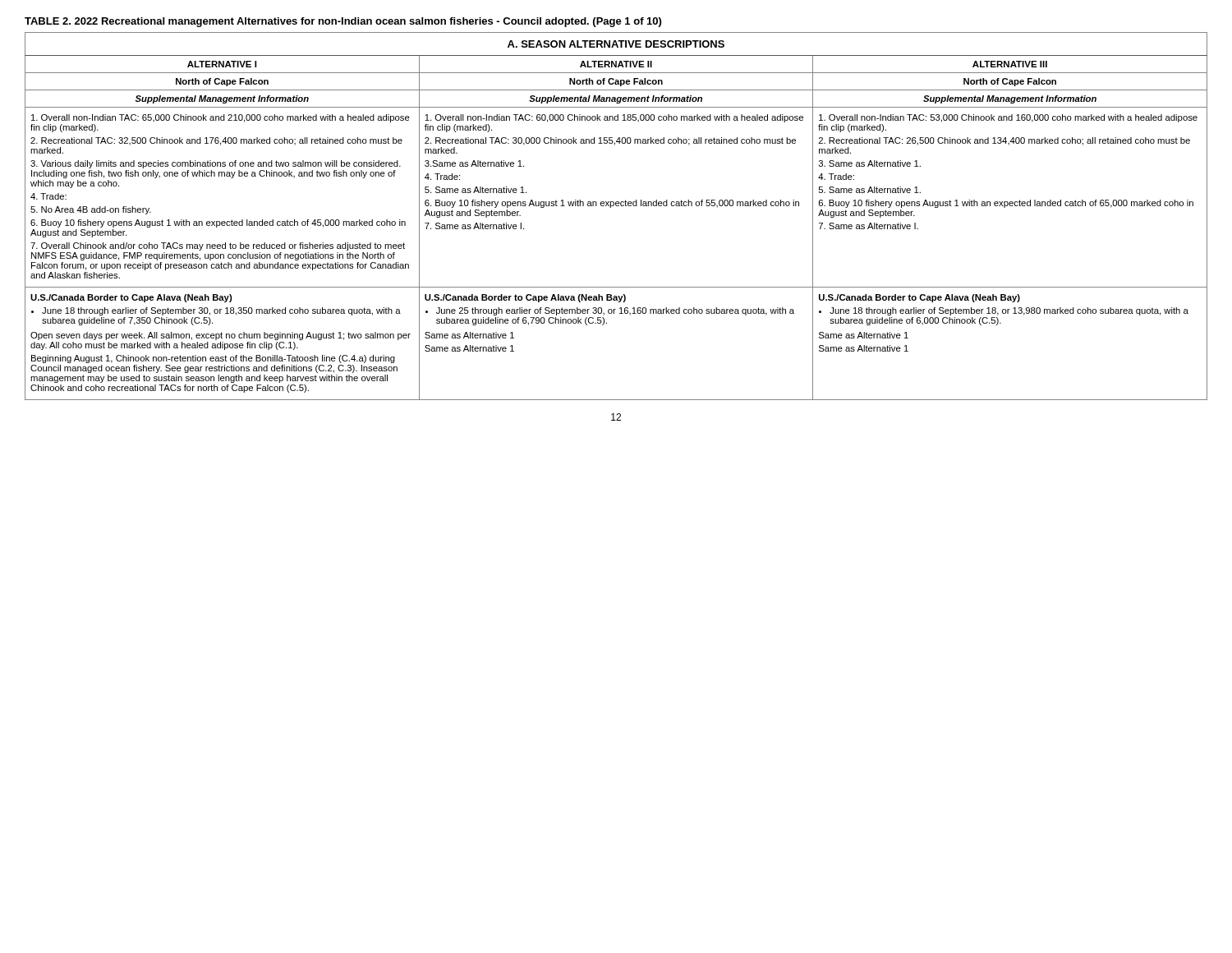Point to the block starting "TABLE 2. 2022 Recreational management Alternatives for"

[x=616, y=21]
